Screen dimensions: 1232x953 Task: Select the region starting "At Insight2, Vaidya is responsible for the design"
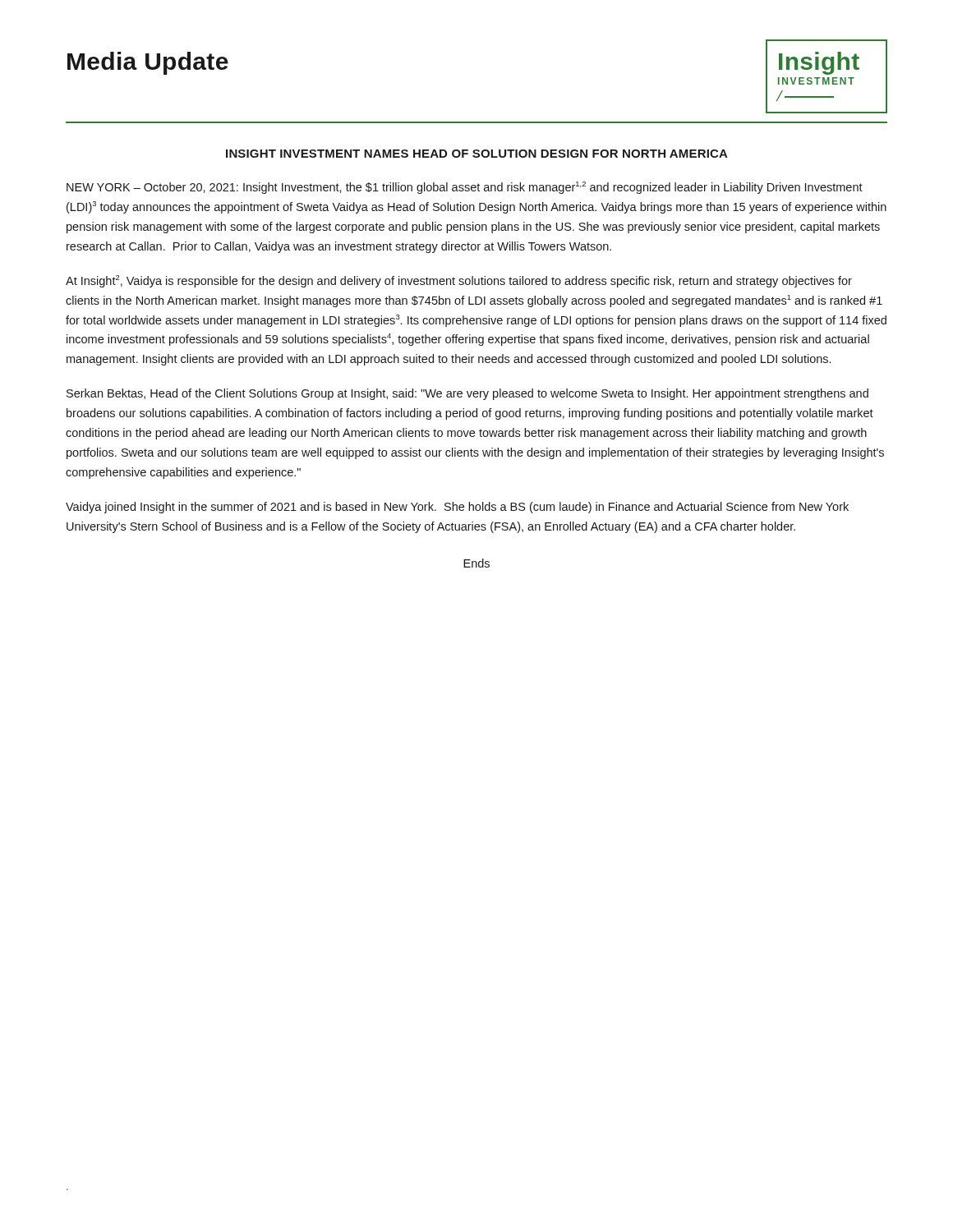[x=476, y=319]
